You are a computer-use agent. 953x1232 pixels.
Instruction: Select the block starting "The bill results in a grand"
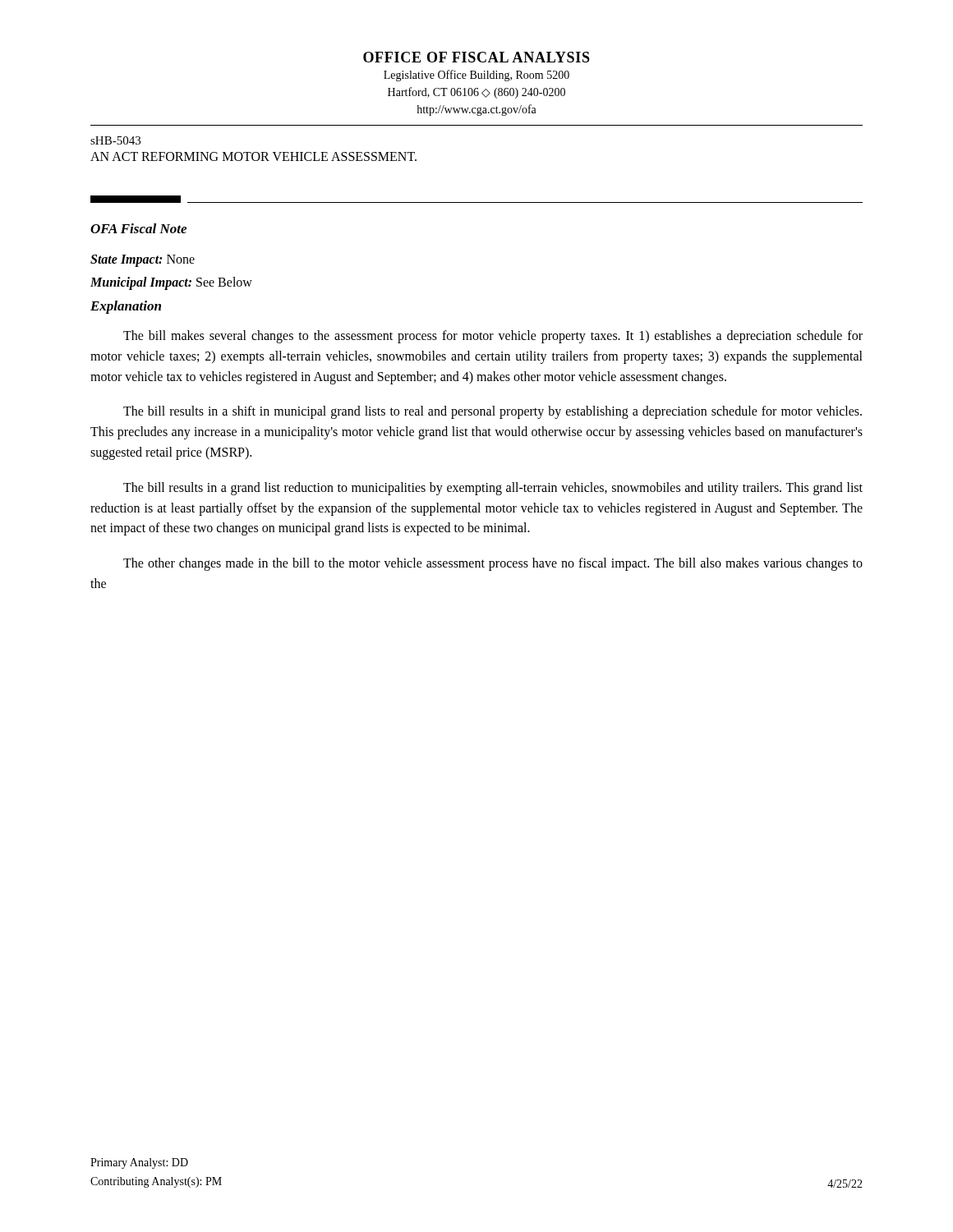point(476,508)
